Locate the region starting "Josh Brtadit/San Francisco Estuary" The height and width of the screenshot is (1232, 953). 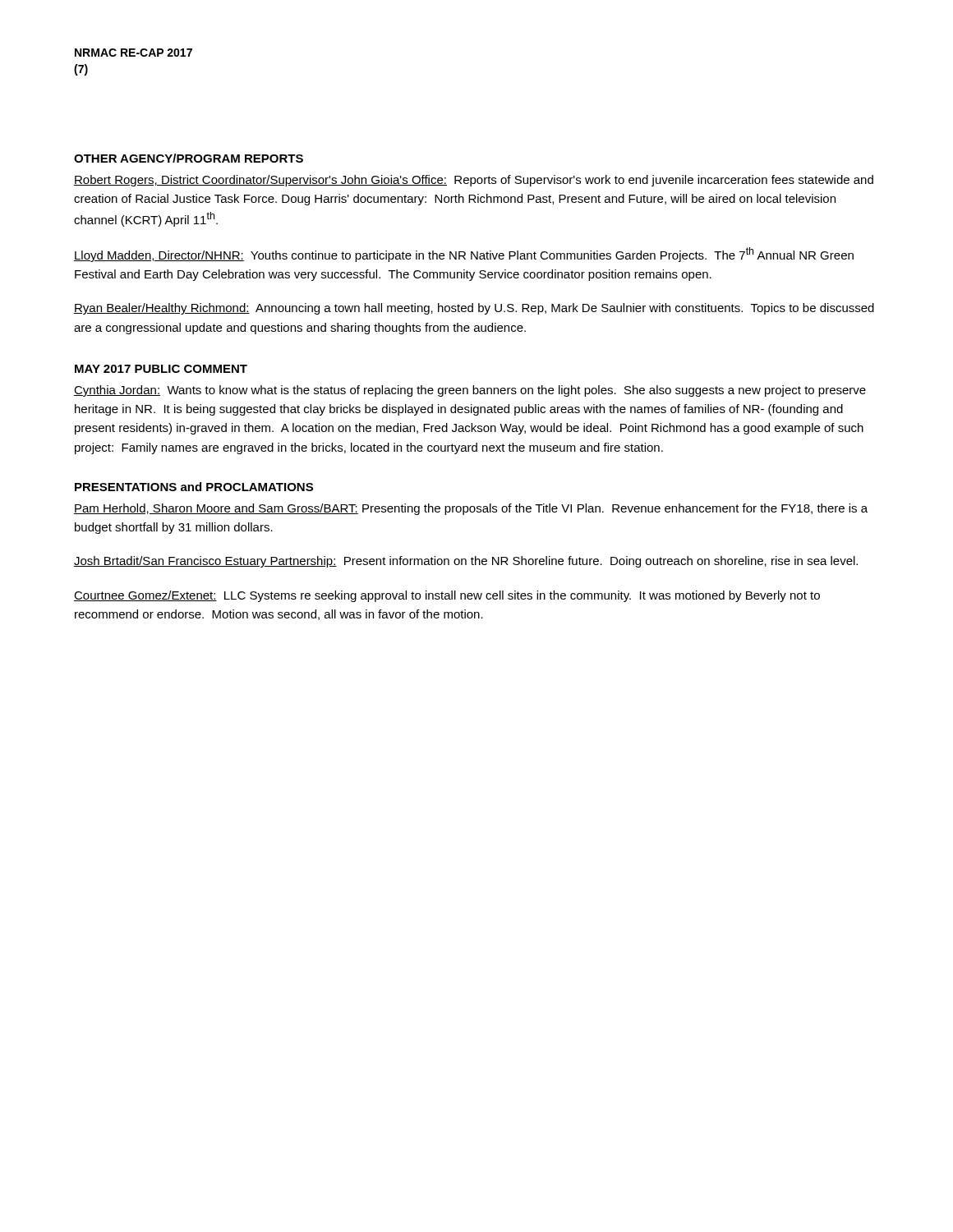point(466,561)
